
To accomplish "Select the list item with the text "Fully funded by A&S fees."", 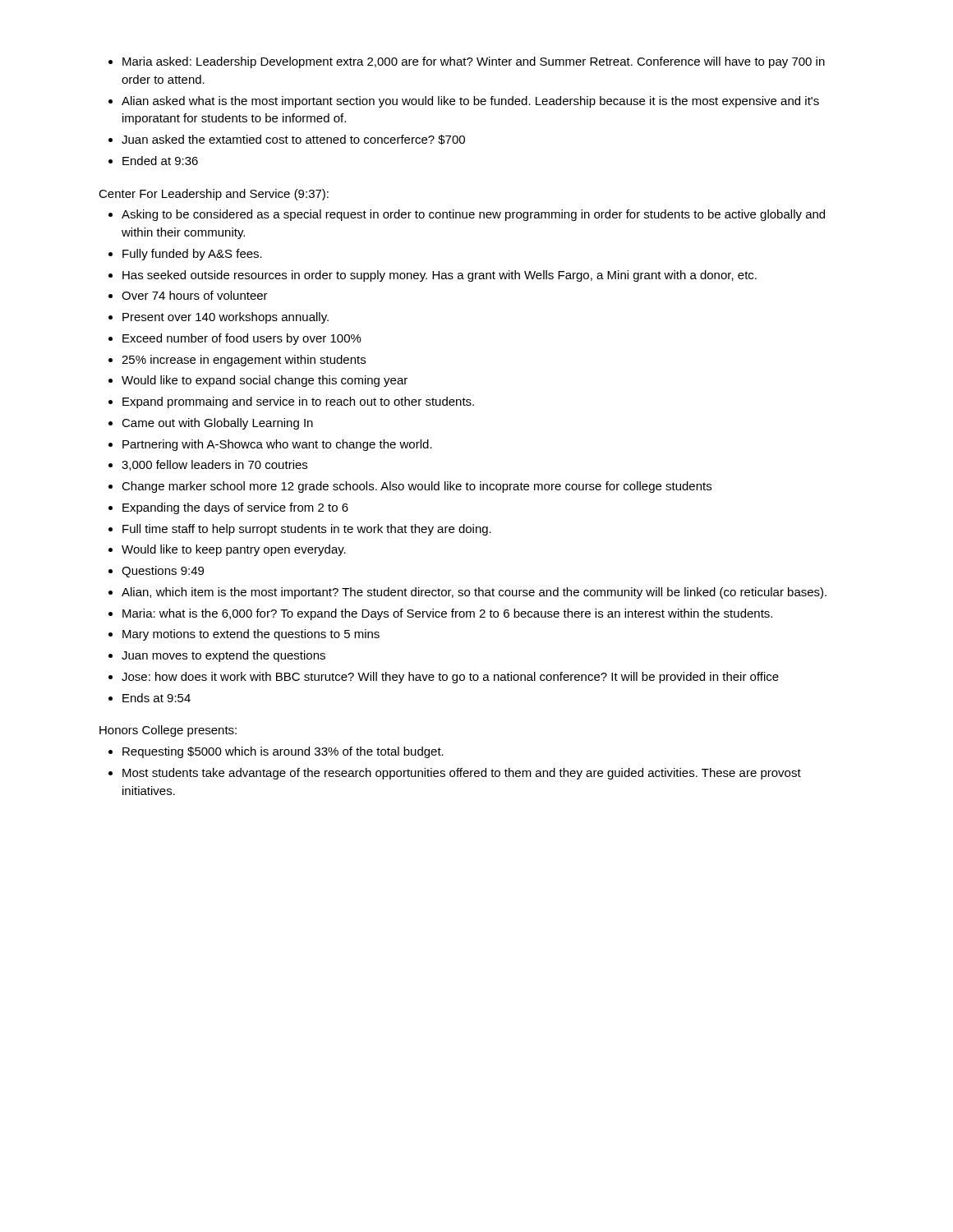I will (x=192, y=255).
